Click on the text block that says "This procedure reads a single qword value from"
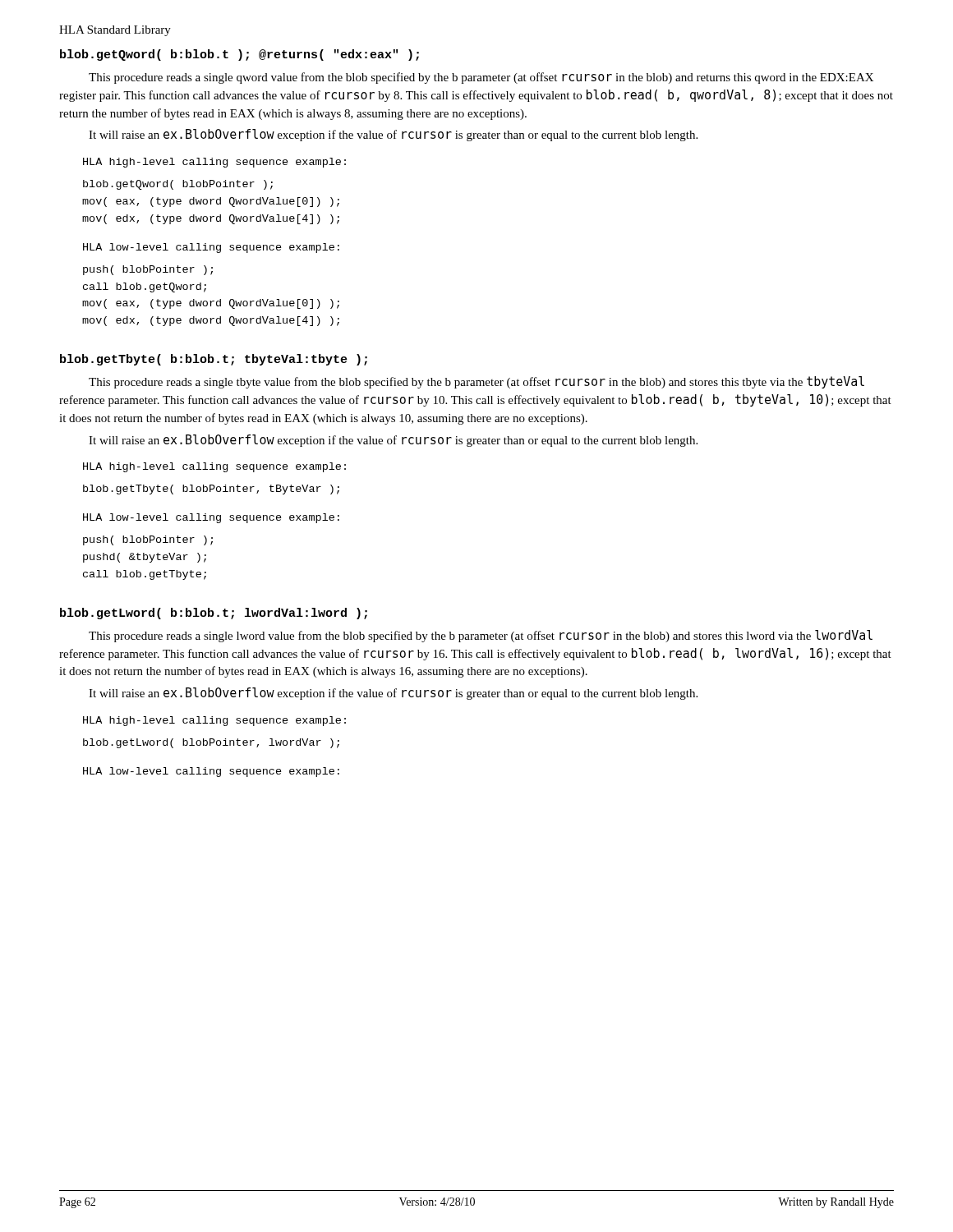 (476, 95)
